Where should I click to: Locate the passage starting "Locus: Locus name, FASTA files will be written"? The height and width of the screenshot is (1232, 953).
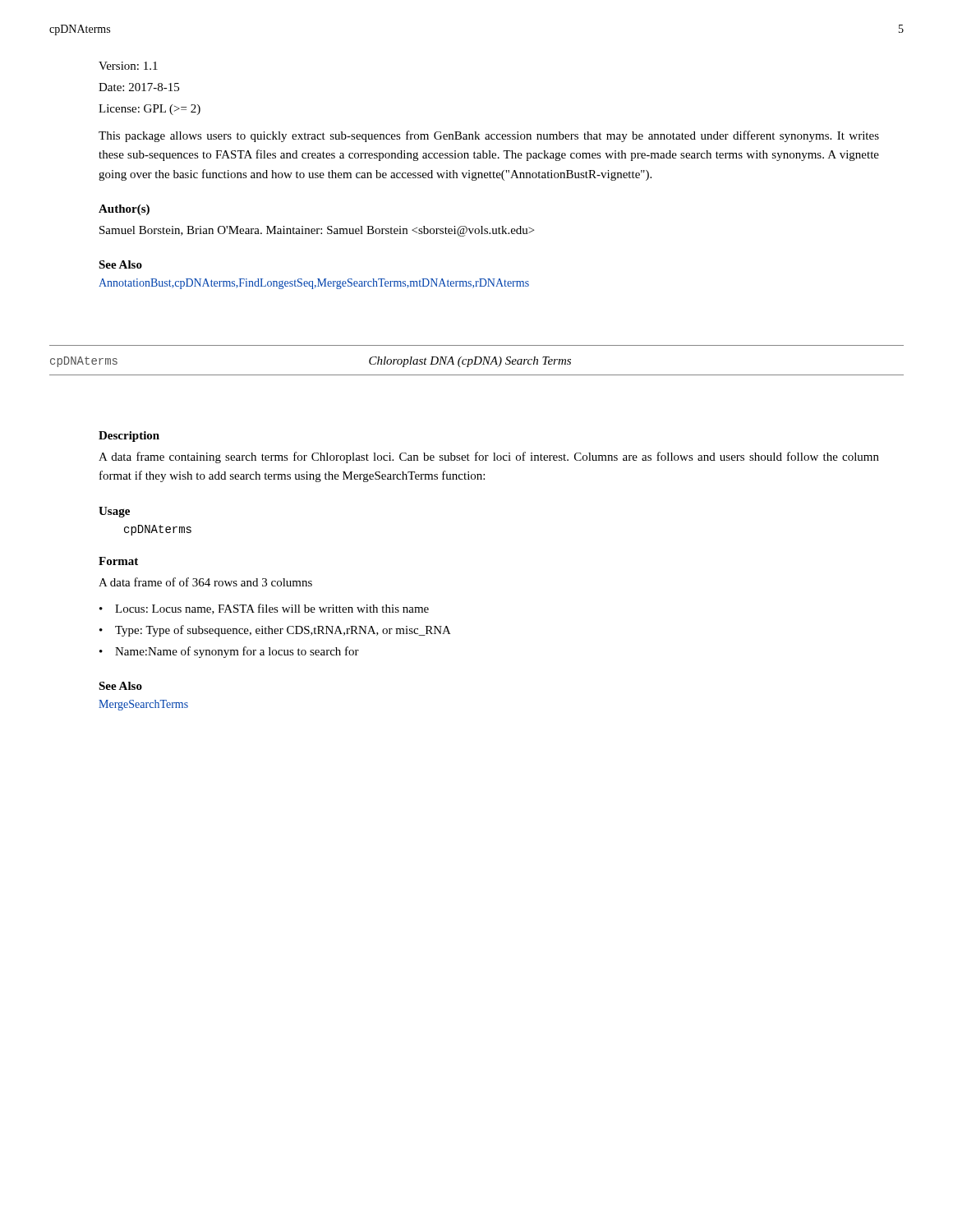point(272,608)
